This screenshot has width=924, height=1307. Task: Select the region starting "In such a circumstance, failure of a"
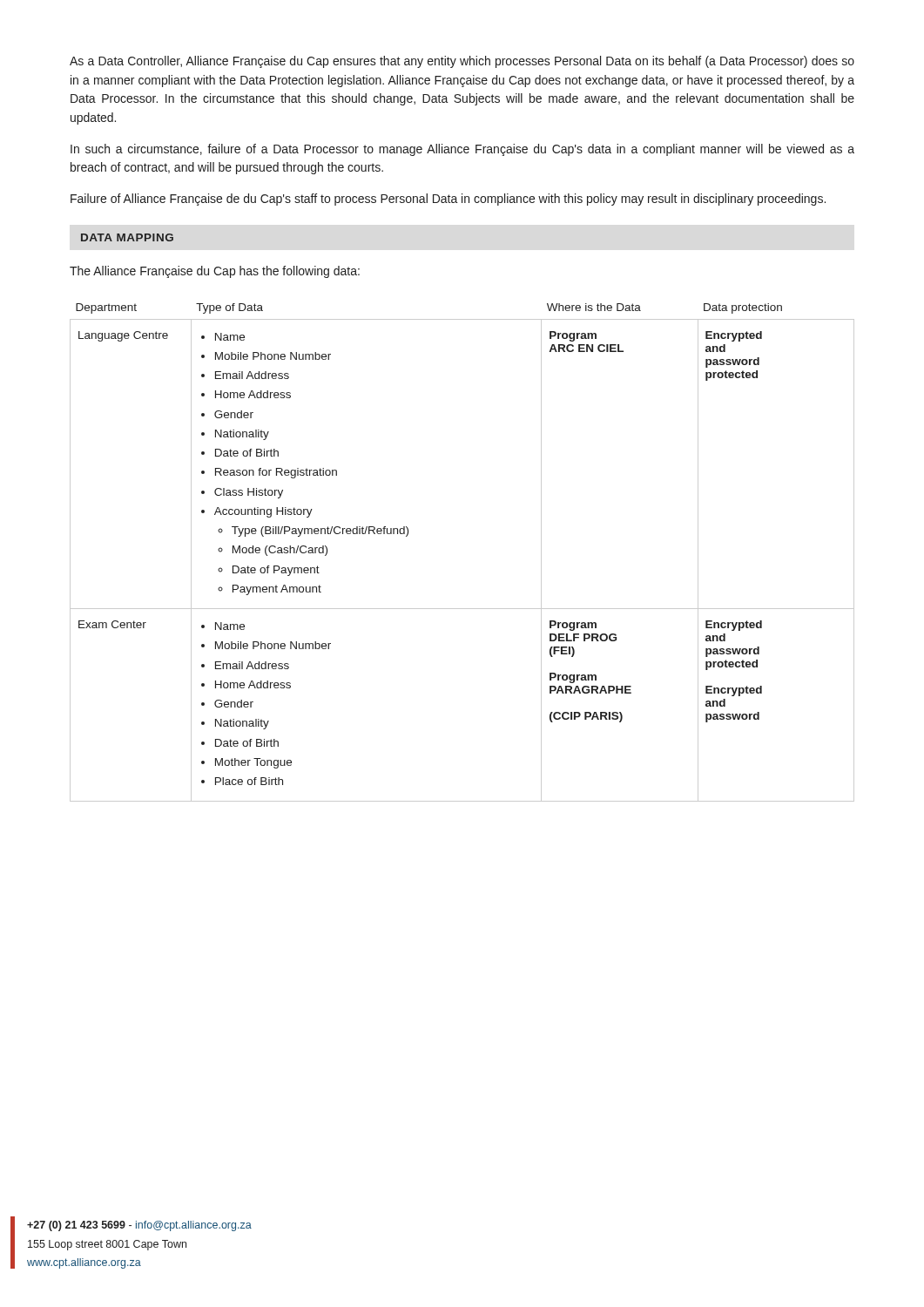point(462,158)
